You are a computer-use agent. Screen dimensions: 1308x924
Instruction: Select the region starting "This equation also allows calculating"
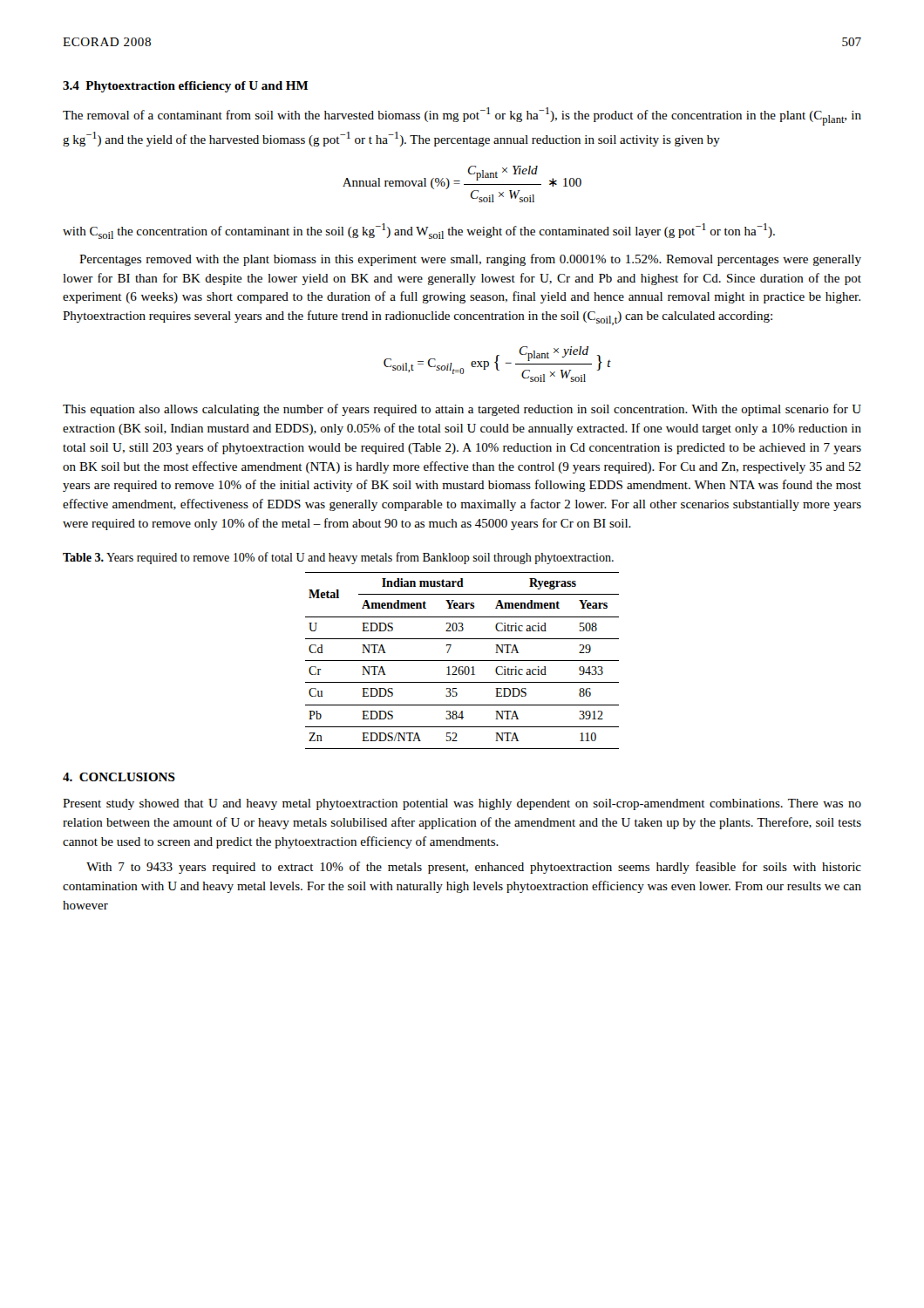462,466
